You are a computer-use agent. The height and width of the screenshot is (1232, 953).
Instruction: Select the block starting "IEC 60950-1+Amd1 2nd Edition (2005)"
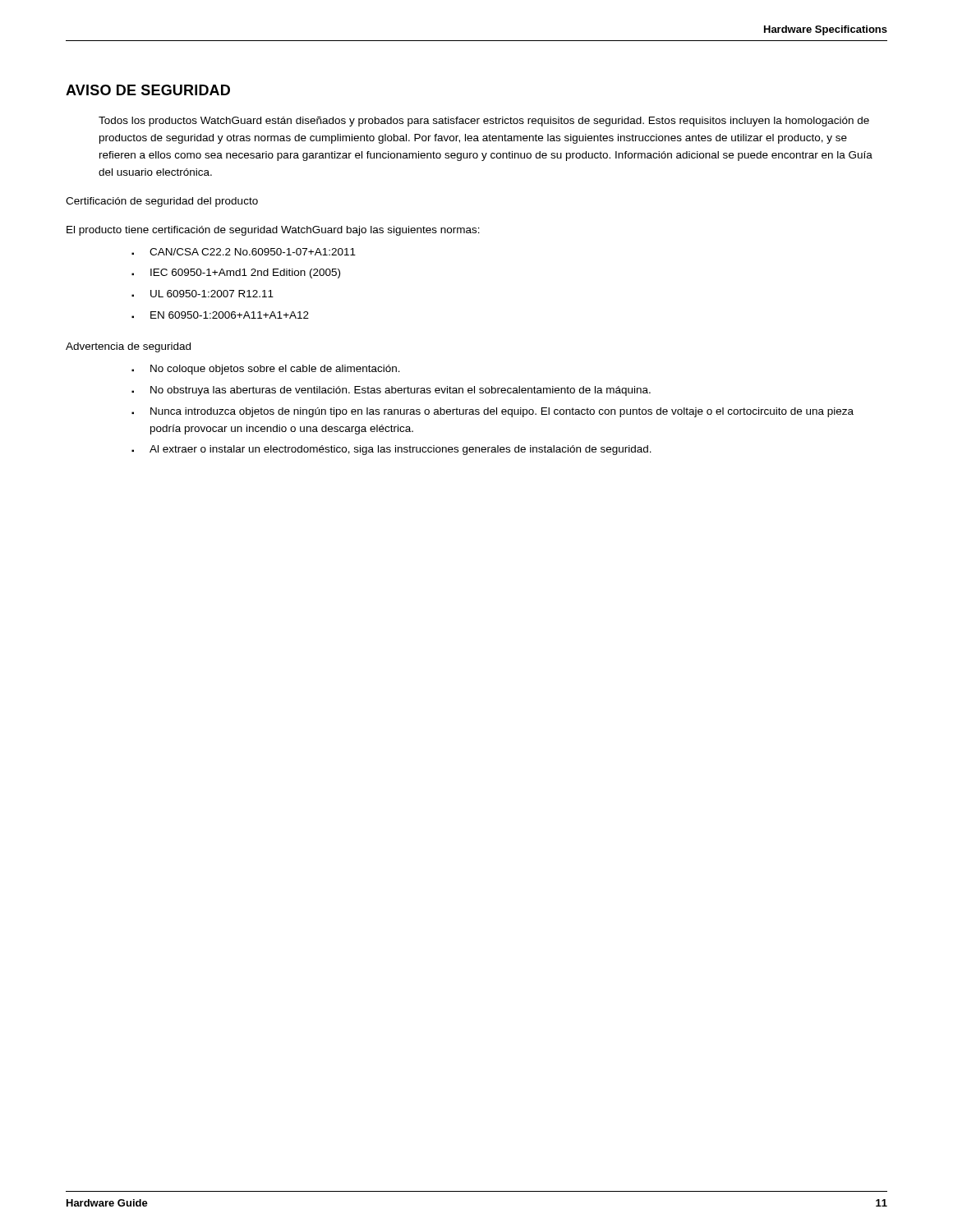pyautogui.click(x=236, y=274)
